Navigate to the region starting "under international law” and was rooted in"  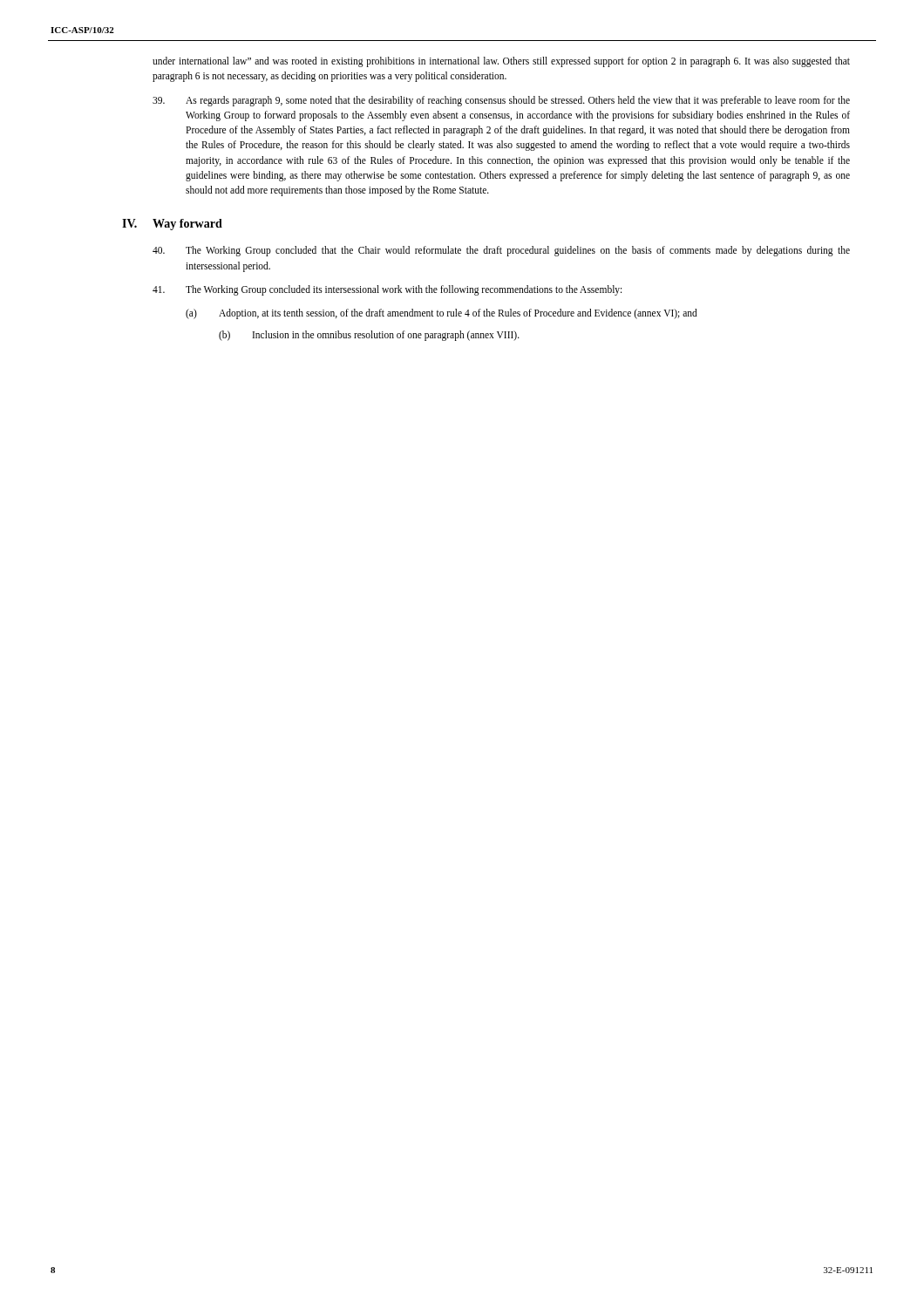click(x=501, y=69)
